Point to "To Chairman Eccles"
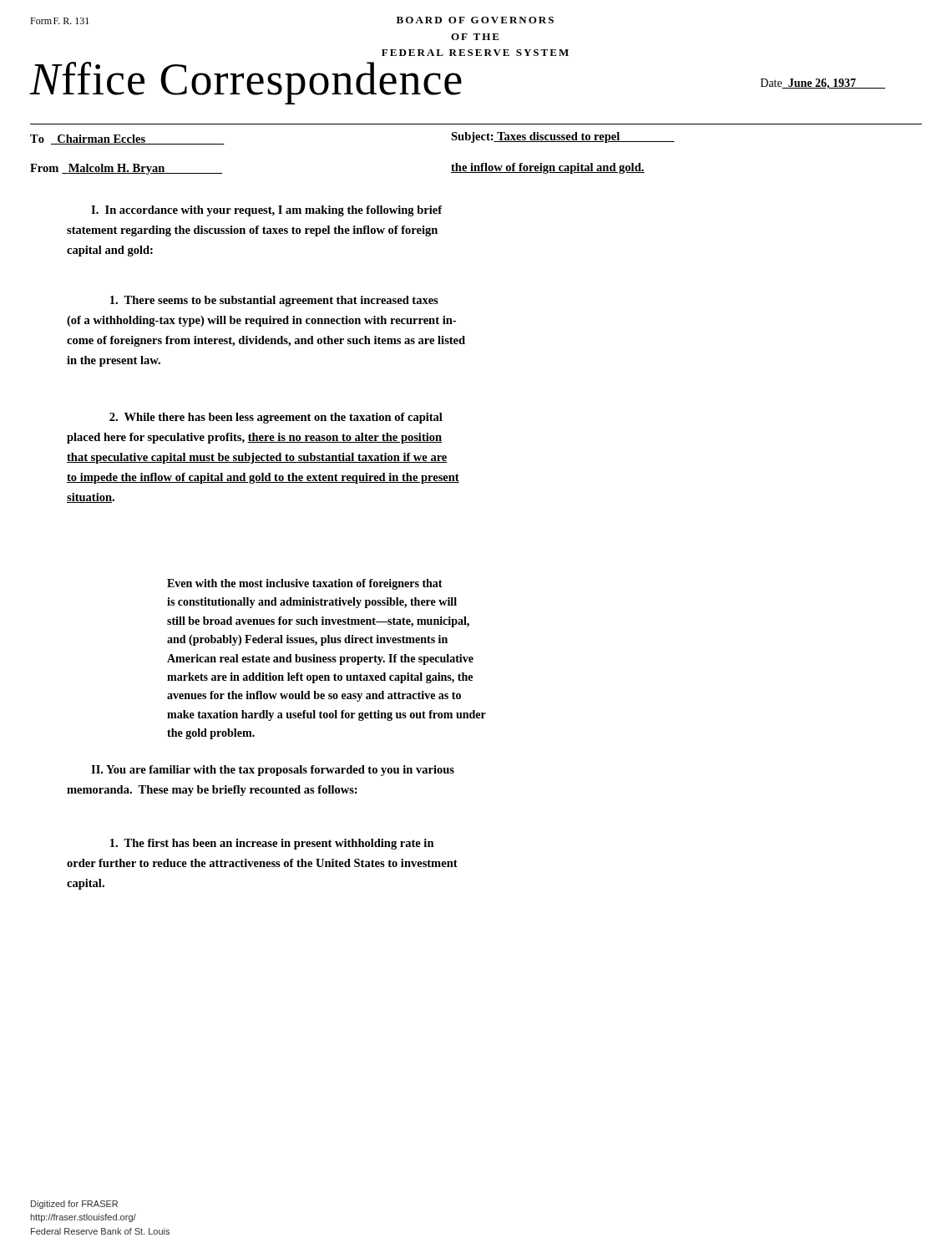 pyautogui.click(x=127, y=139)
